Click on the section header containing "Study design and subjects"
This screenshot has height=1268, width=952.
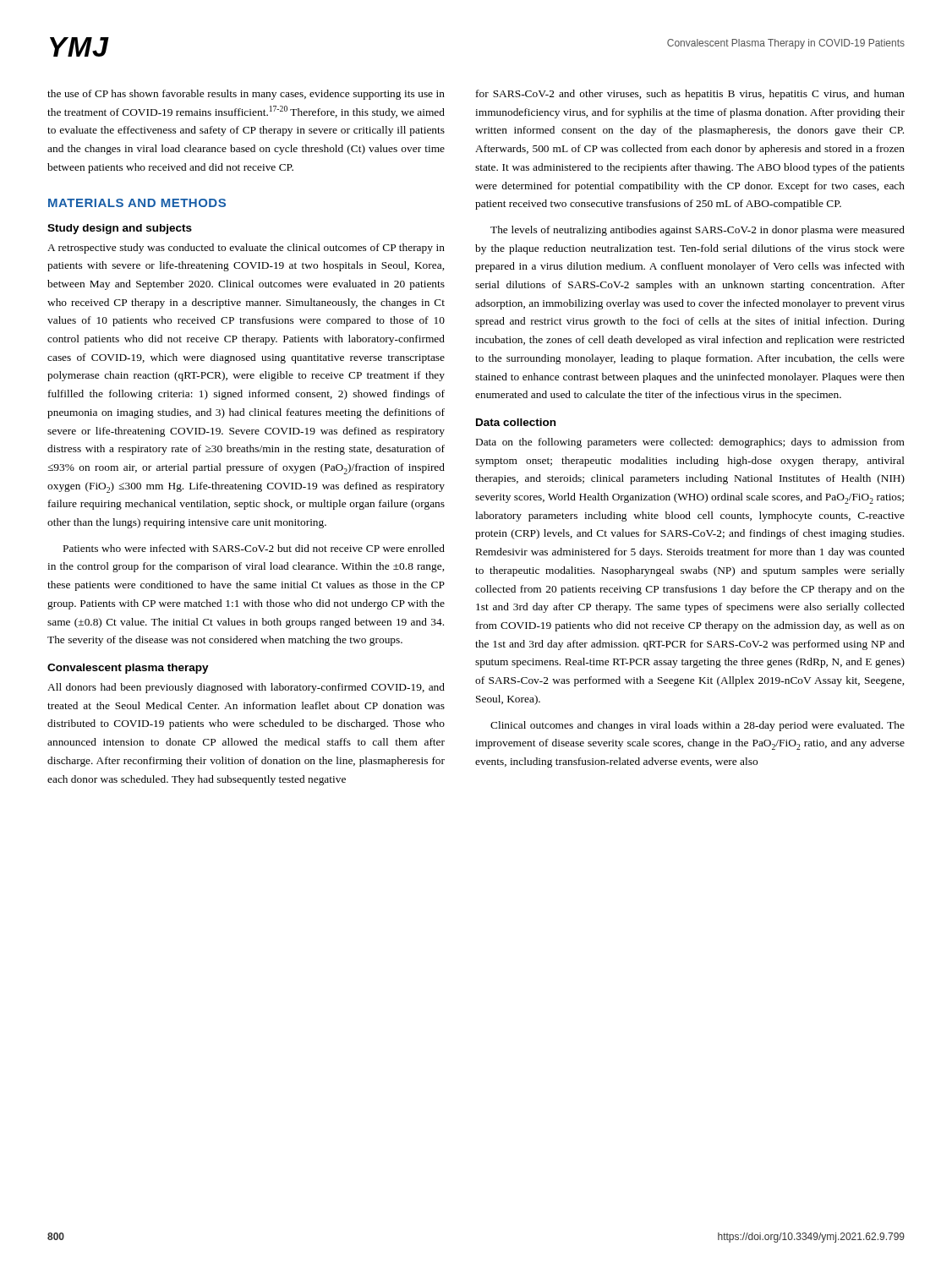[120, 227]
